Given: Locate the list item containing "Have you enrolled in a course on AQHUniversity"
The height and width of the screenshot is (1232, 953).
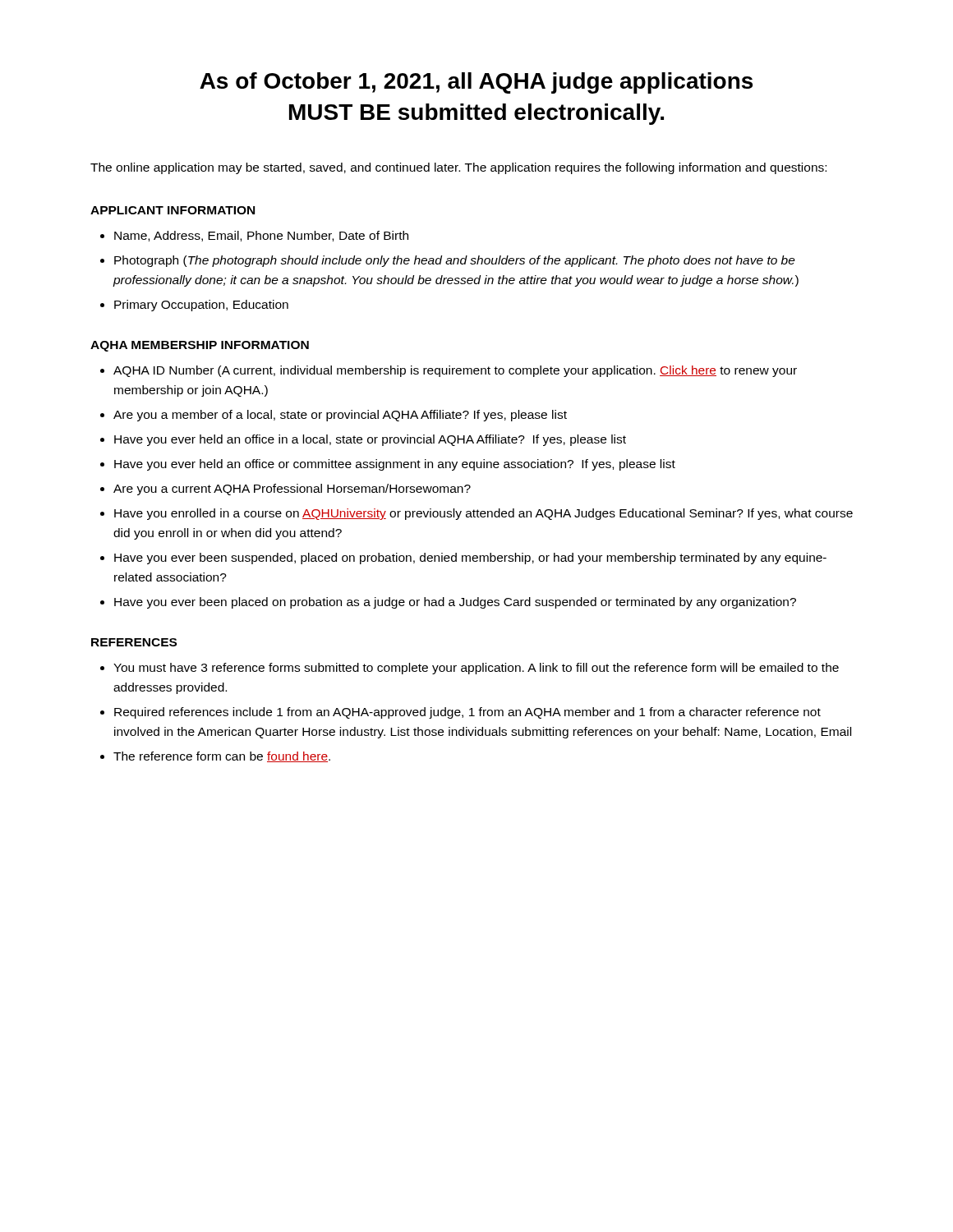Looking at the screenshot, I should [x=483, y=523].
